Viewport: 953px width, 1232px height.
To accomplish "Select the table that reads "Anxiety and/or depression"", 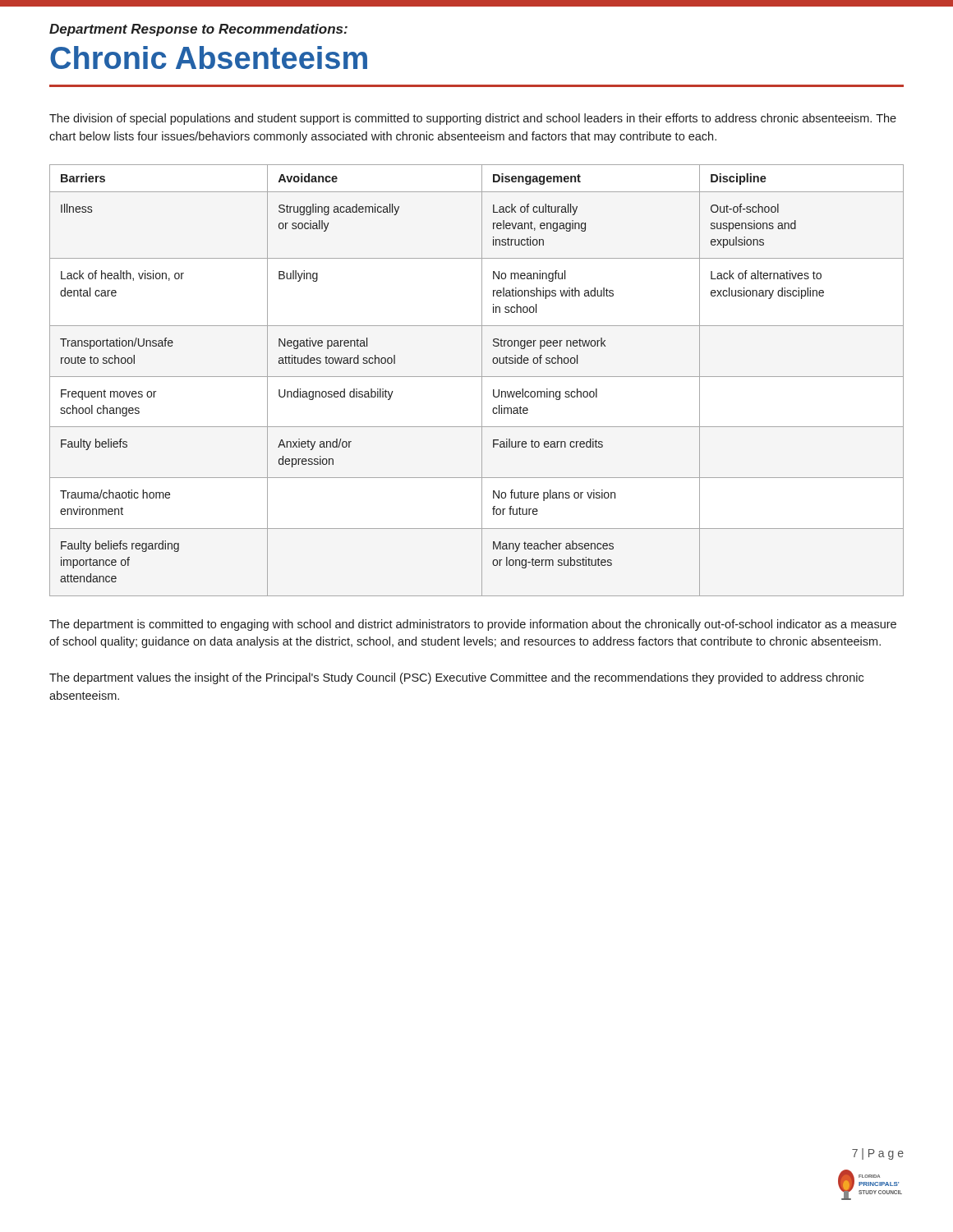I will click(x=476, y=380).
